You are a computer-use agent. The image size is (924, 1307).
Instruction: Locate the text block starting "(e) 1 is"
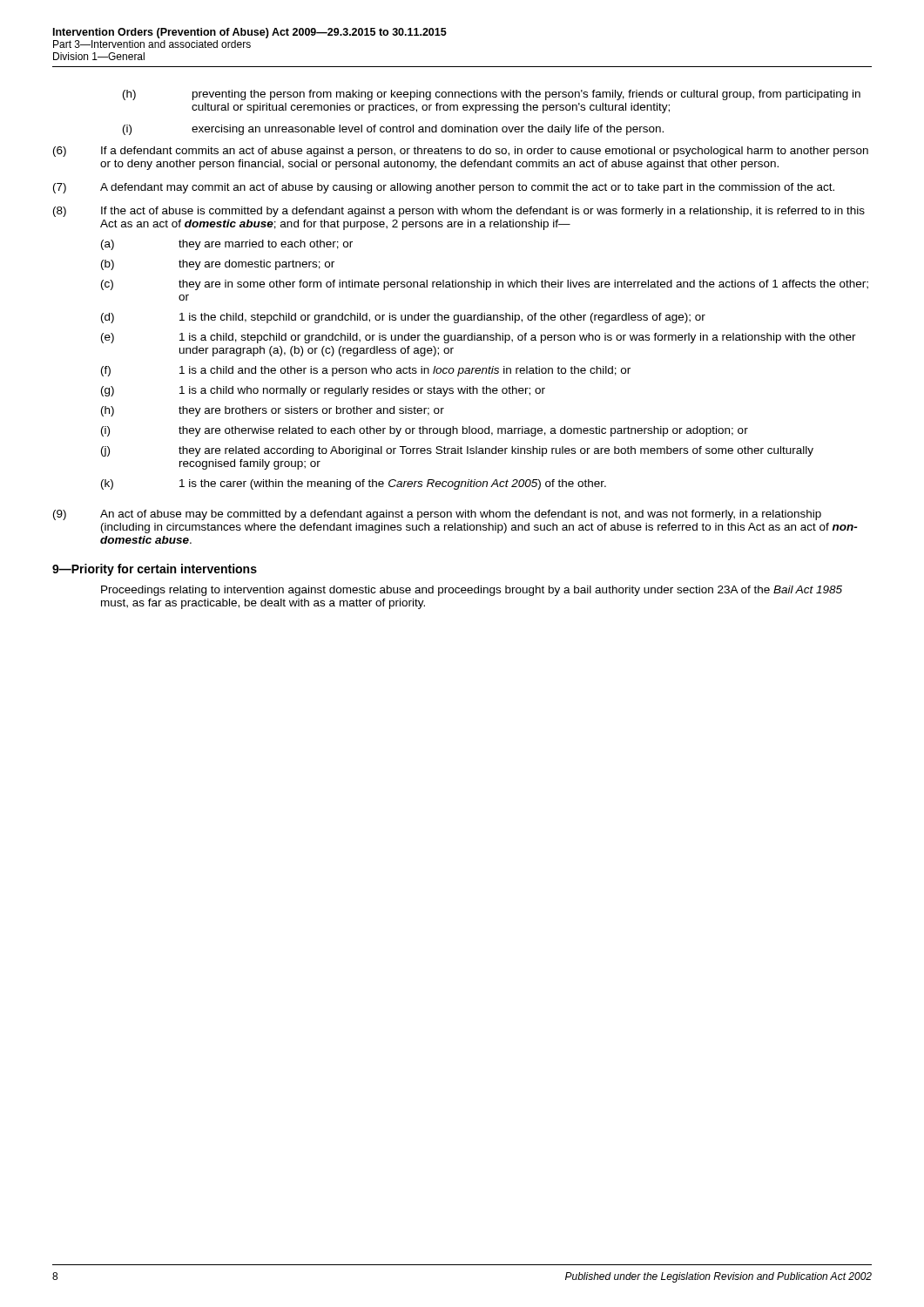(x=486, y=343)
